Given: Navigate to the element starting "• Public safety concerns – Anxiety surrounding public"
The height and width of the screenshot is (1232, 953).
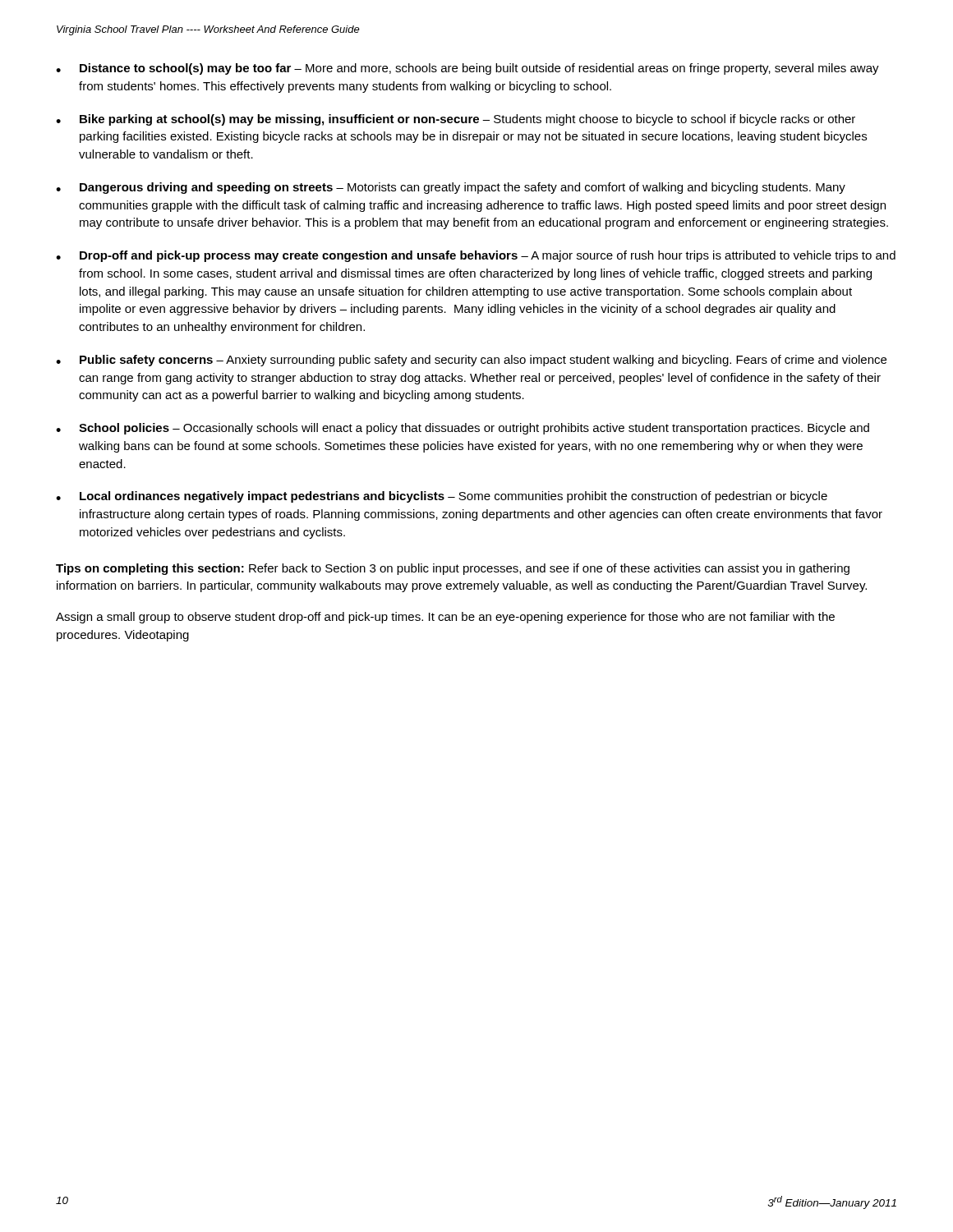Looking at the screenshot, I should coord(476,377).
